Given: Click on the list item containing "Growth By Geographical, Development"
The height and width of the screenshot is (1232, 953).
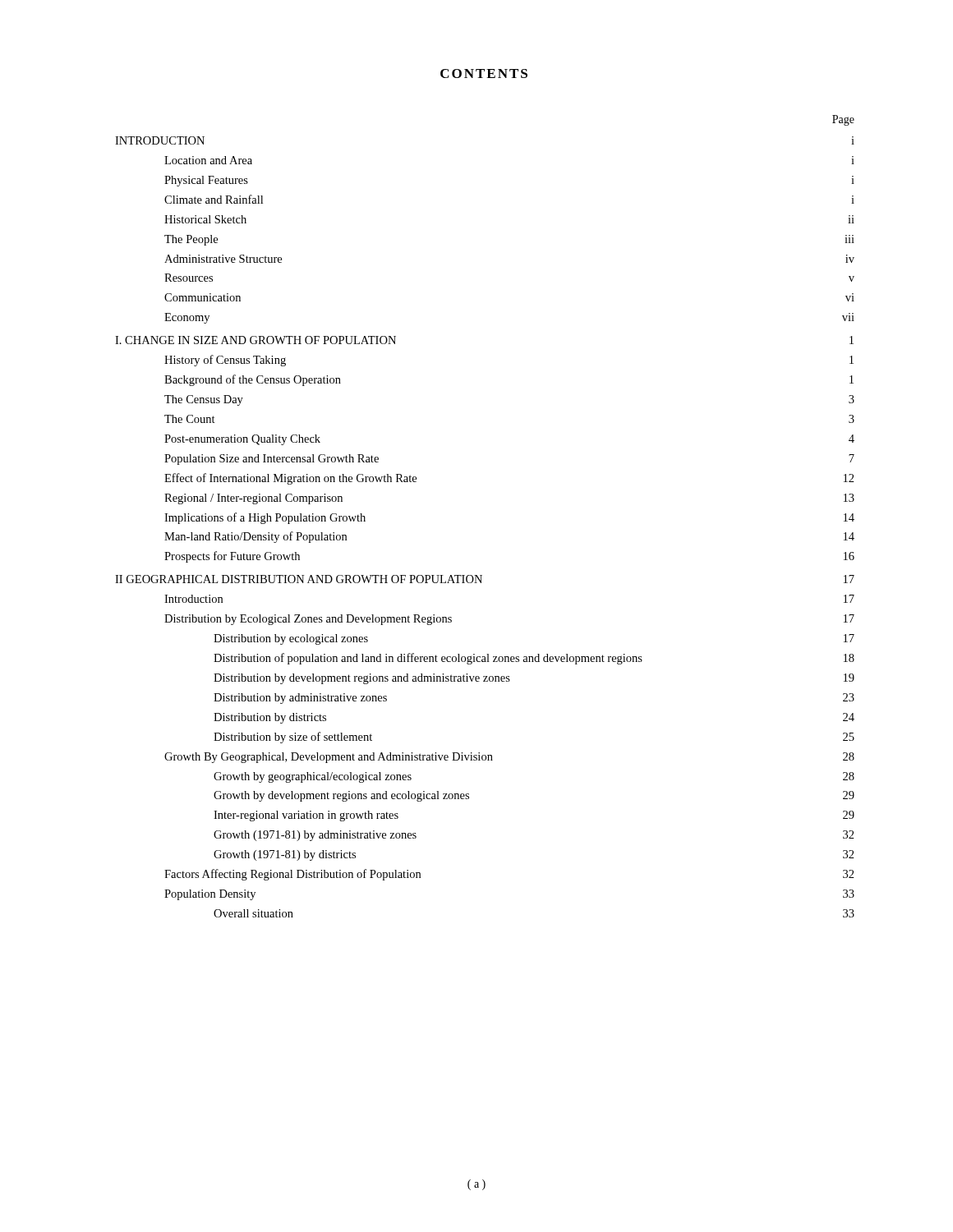Looking at the screenshot, I should [332, 758].
